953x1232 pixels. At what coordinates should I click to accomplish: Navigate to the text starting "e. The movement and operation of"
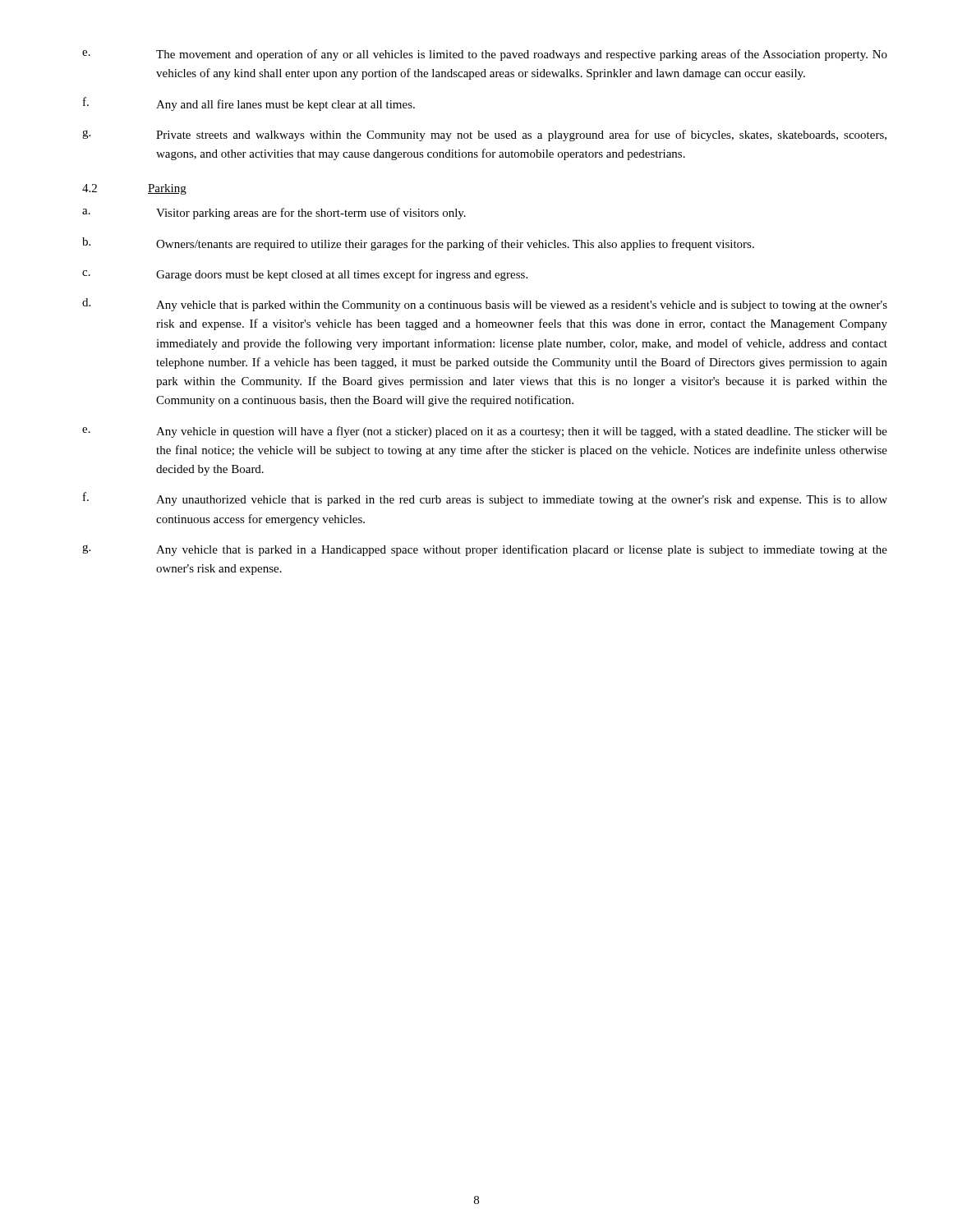pyautogui.click(x=485, y=64)
